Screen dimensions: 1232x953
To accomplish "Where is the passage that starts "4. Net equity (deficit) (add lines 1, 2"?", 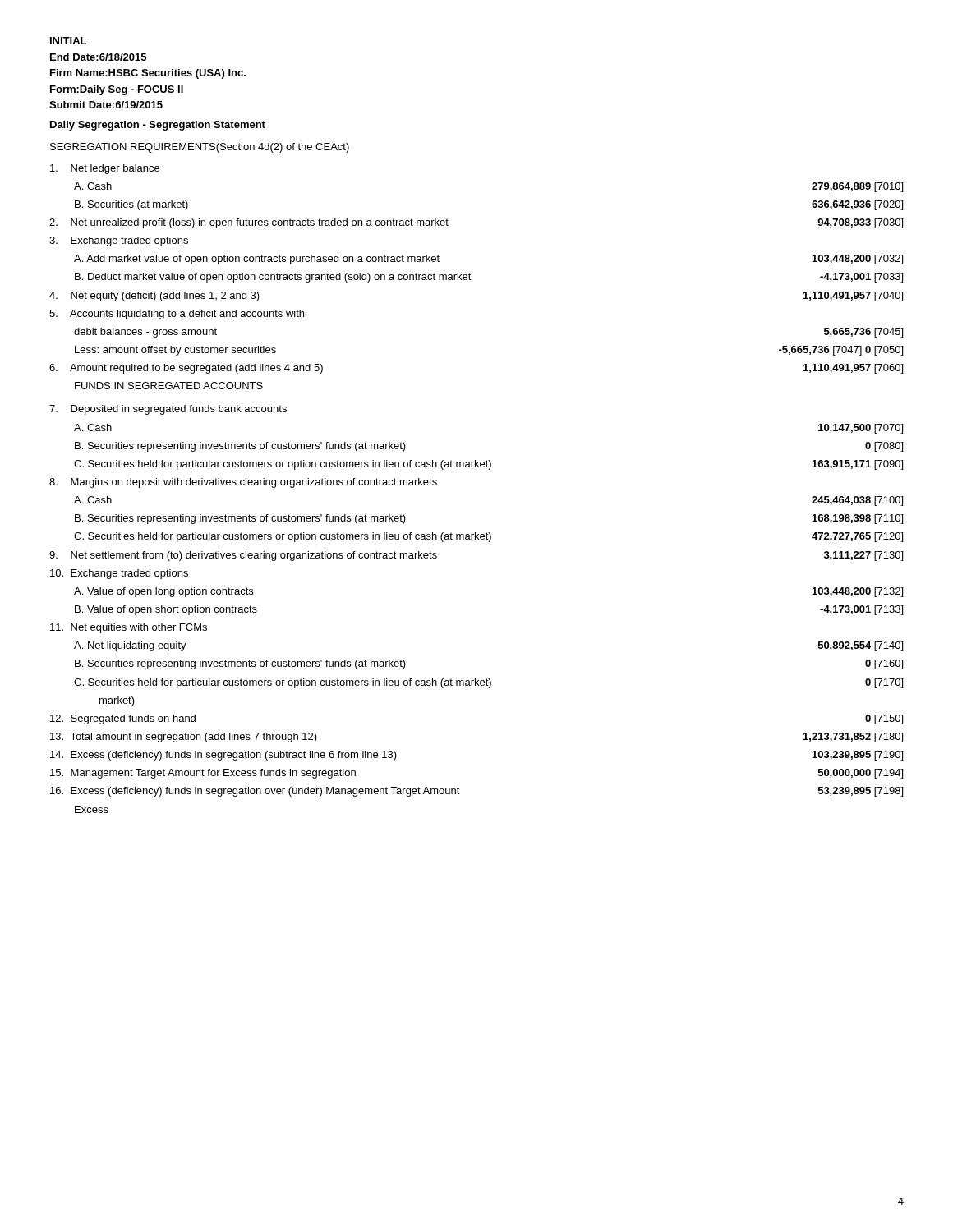I will 161,296.
